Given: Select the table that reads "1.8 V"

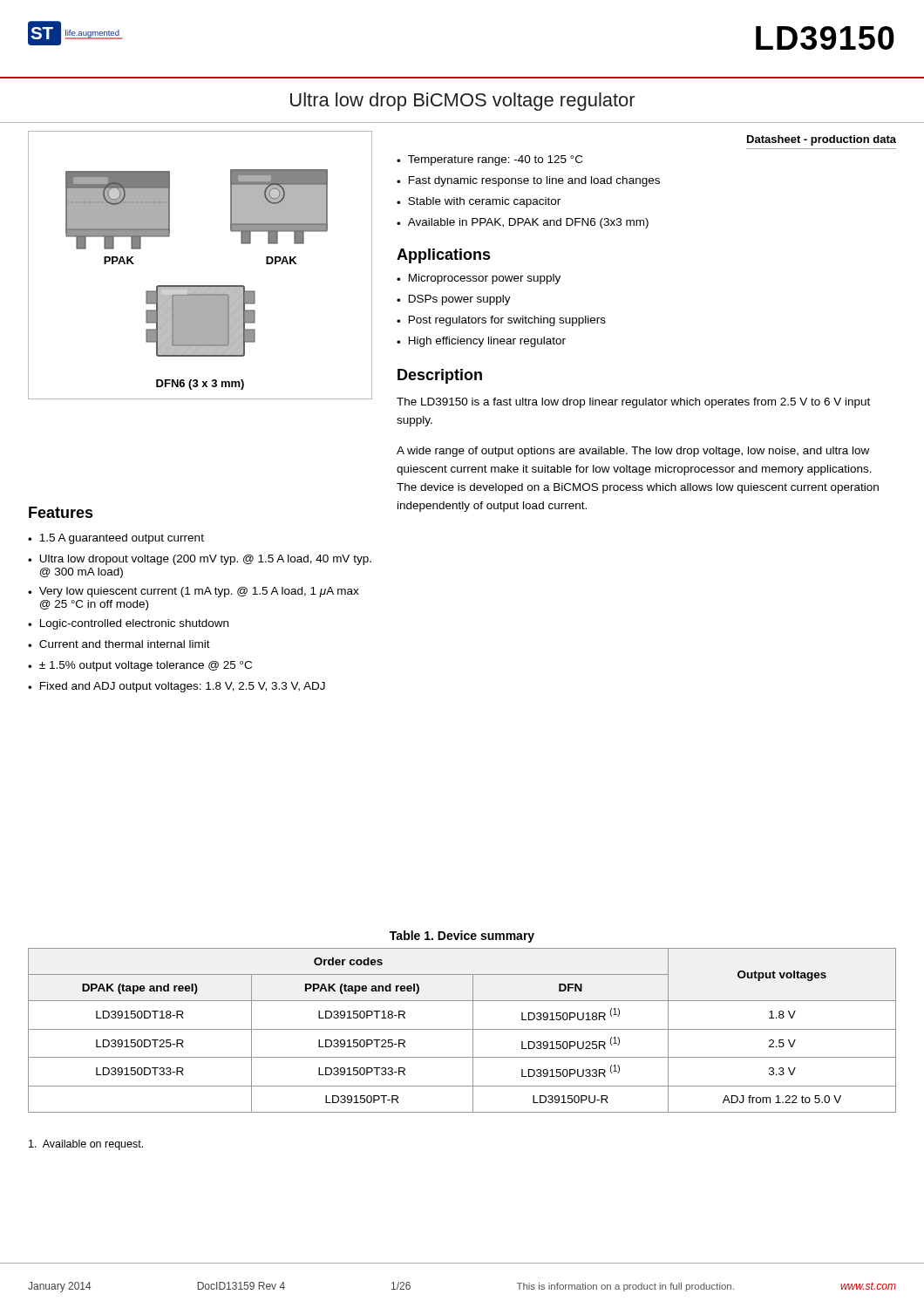Looking at the screenshot, I should click(462, 1030).
